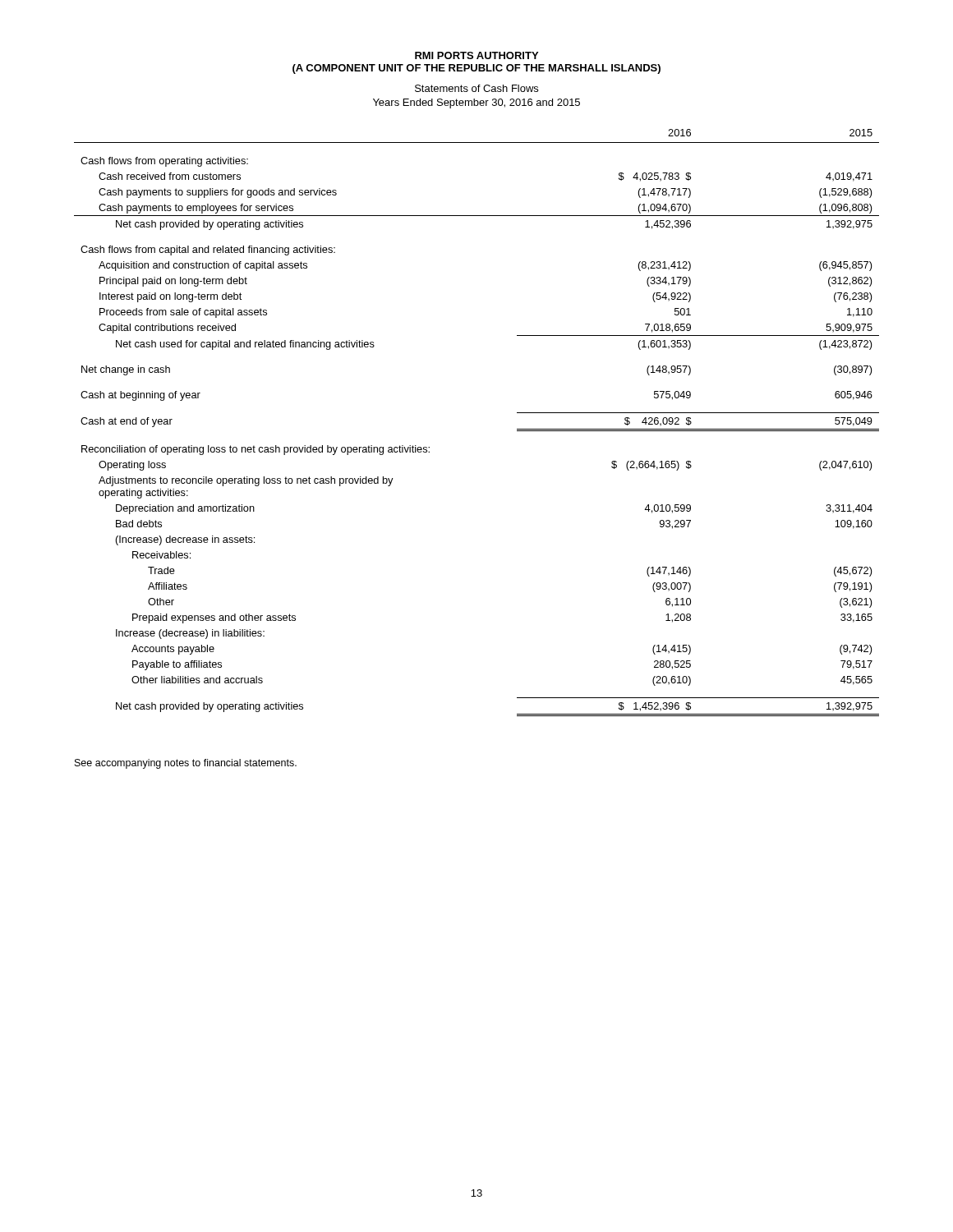Viewport: 953px width, 1232px height.
Task: Click on the element starting "Statements of Cash Flows Years Ended September 30,"
Action: click(x=476, y=95)
